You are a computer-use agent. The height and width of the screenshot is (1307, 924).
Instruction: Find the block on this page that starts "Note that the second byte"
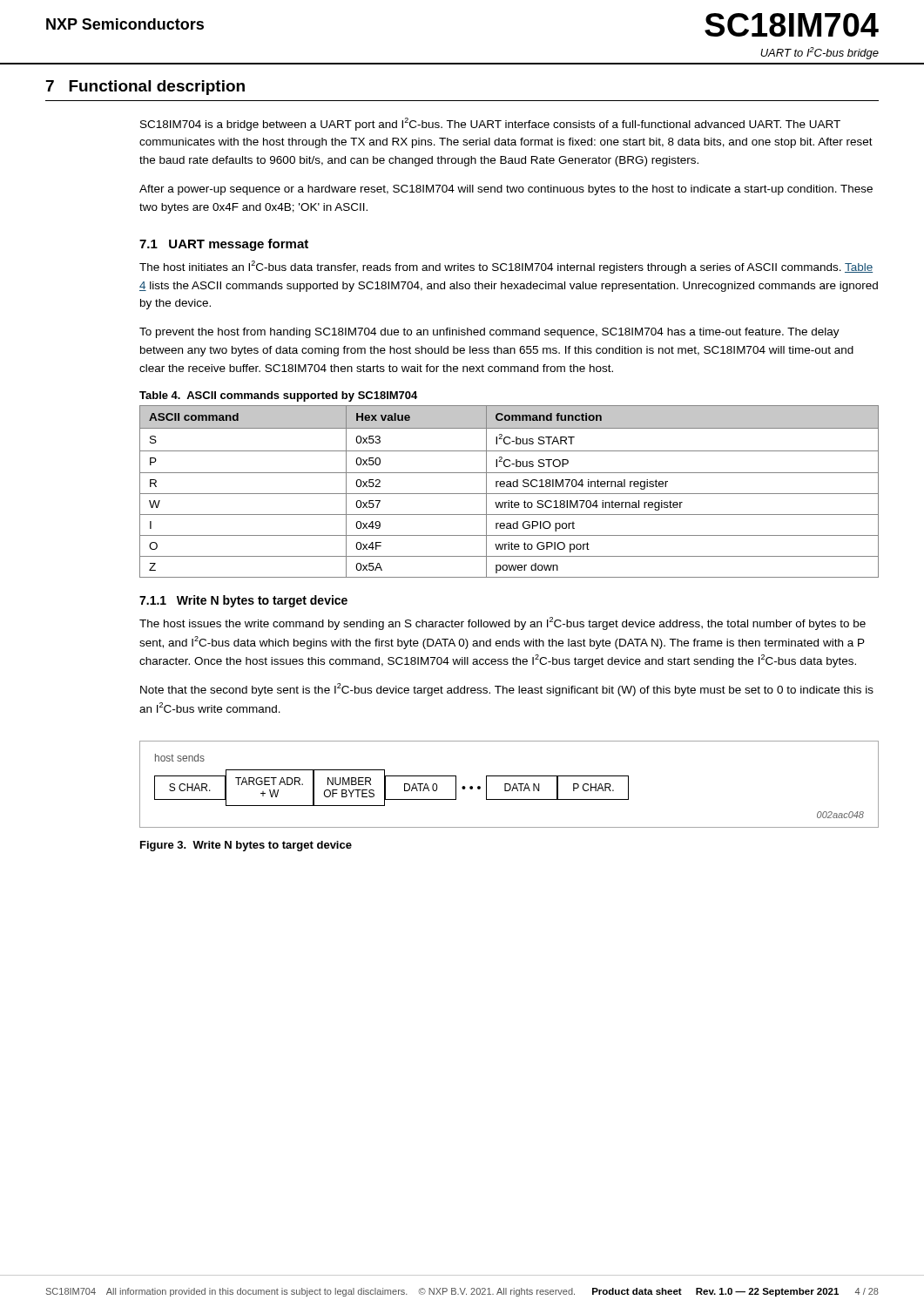click(x=509, y=700)
